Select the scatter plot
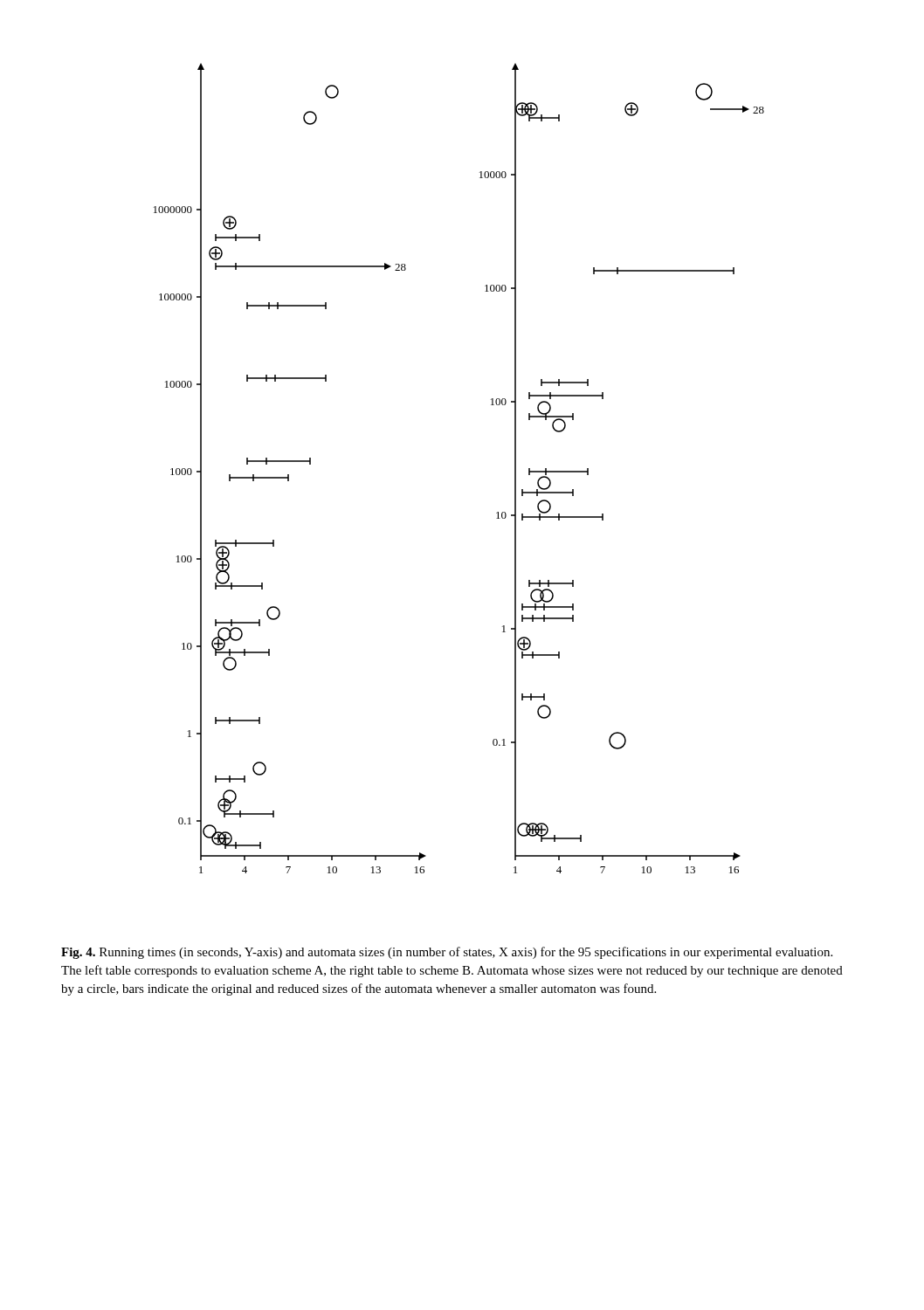The width and height of the screenshot is (924, 1310). 463,480
